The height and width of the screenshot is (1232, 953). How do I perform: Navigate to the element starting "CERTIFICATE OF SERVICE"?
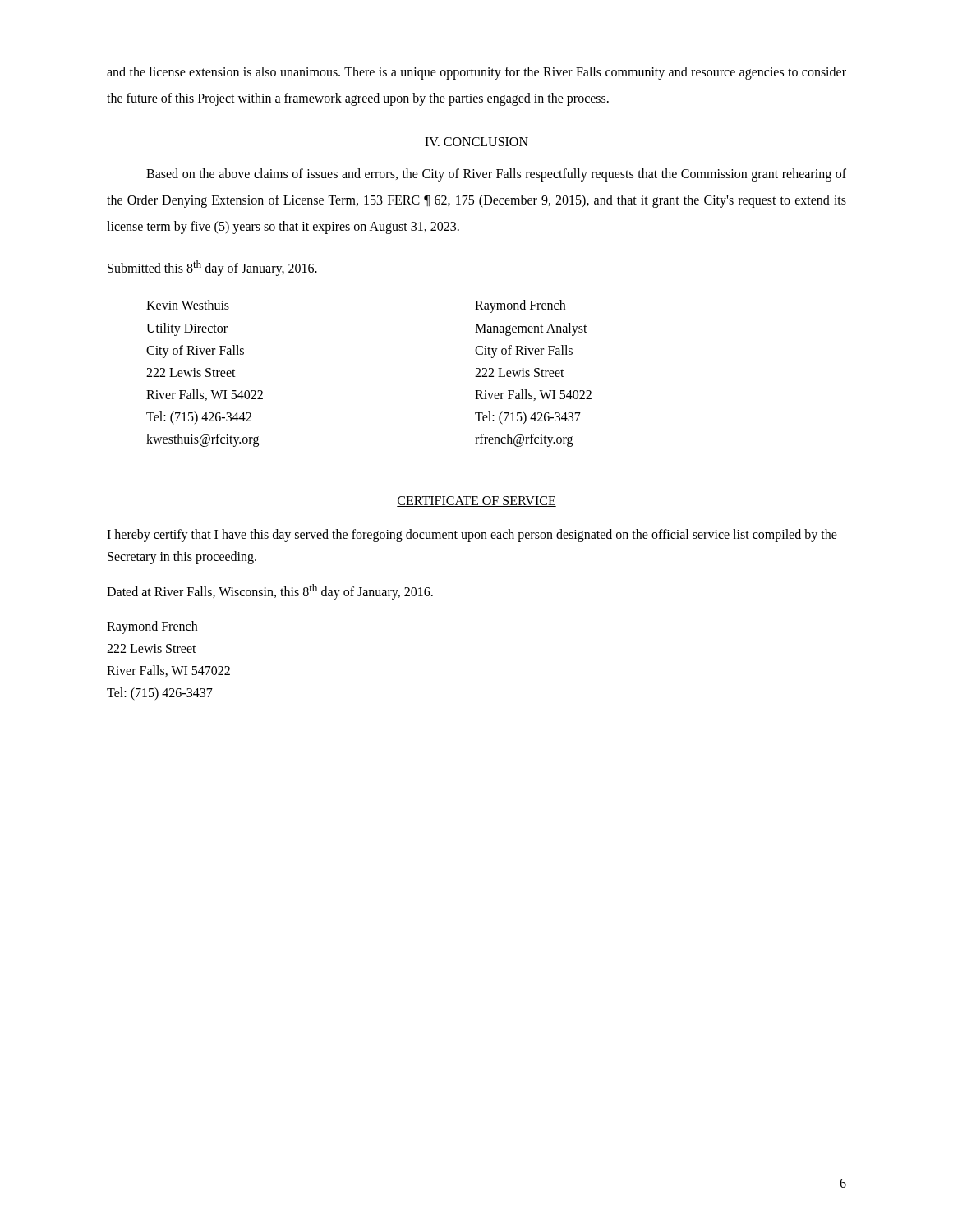476,501
